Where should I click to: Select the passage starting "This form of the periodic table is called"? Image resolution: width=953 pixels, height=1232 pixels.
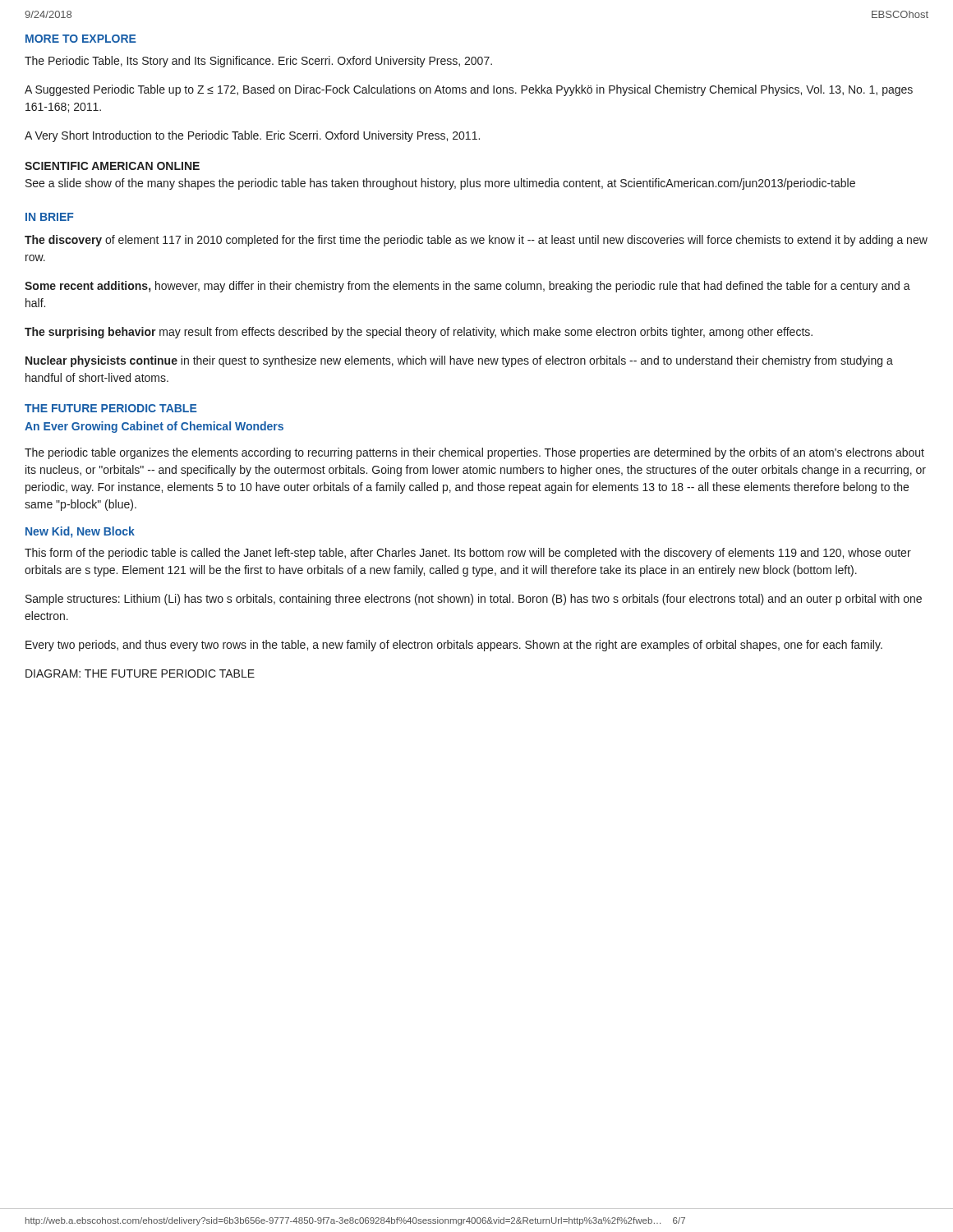(476, 562)
